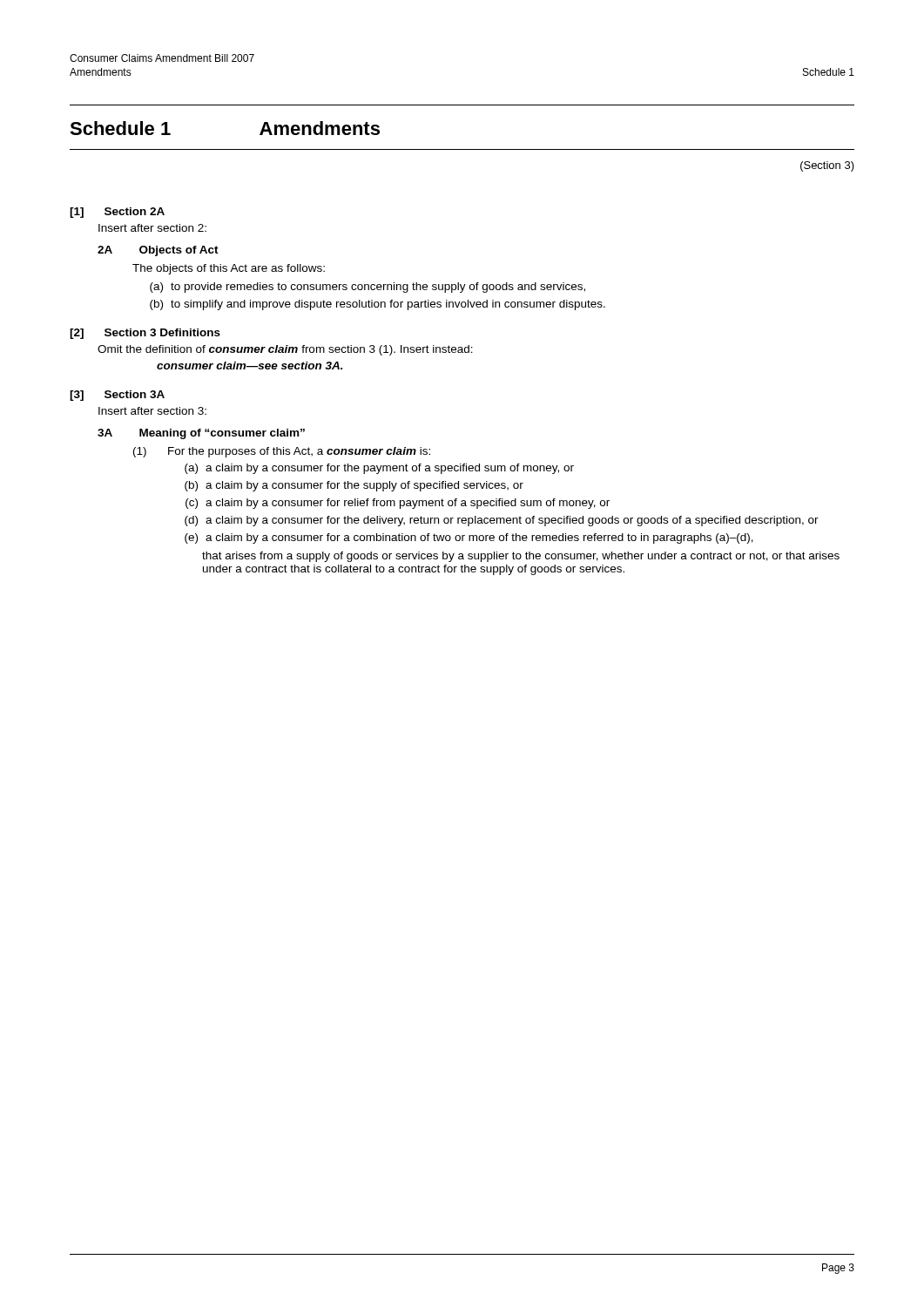
Task: Select the section header containing "[1] Section 2A"
Action: tap(117, 211)
